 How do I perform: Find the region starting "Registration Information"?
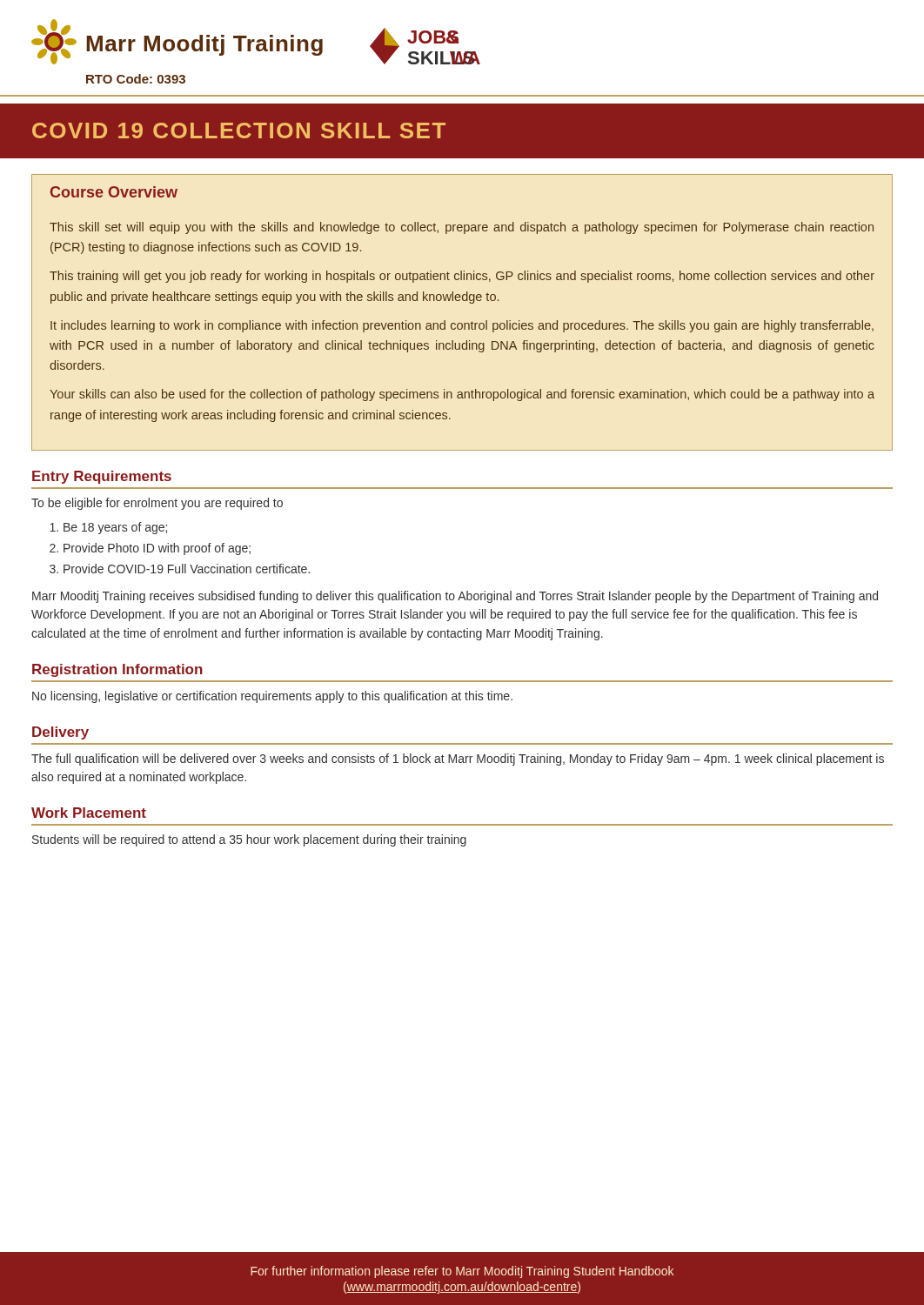point(117,669)
